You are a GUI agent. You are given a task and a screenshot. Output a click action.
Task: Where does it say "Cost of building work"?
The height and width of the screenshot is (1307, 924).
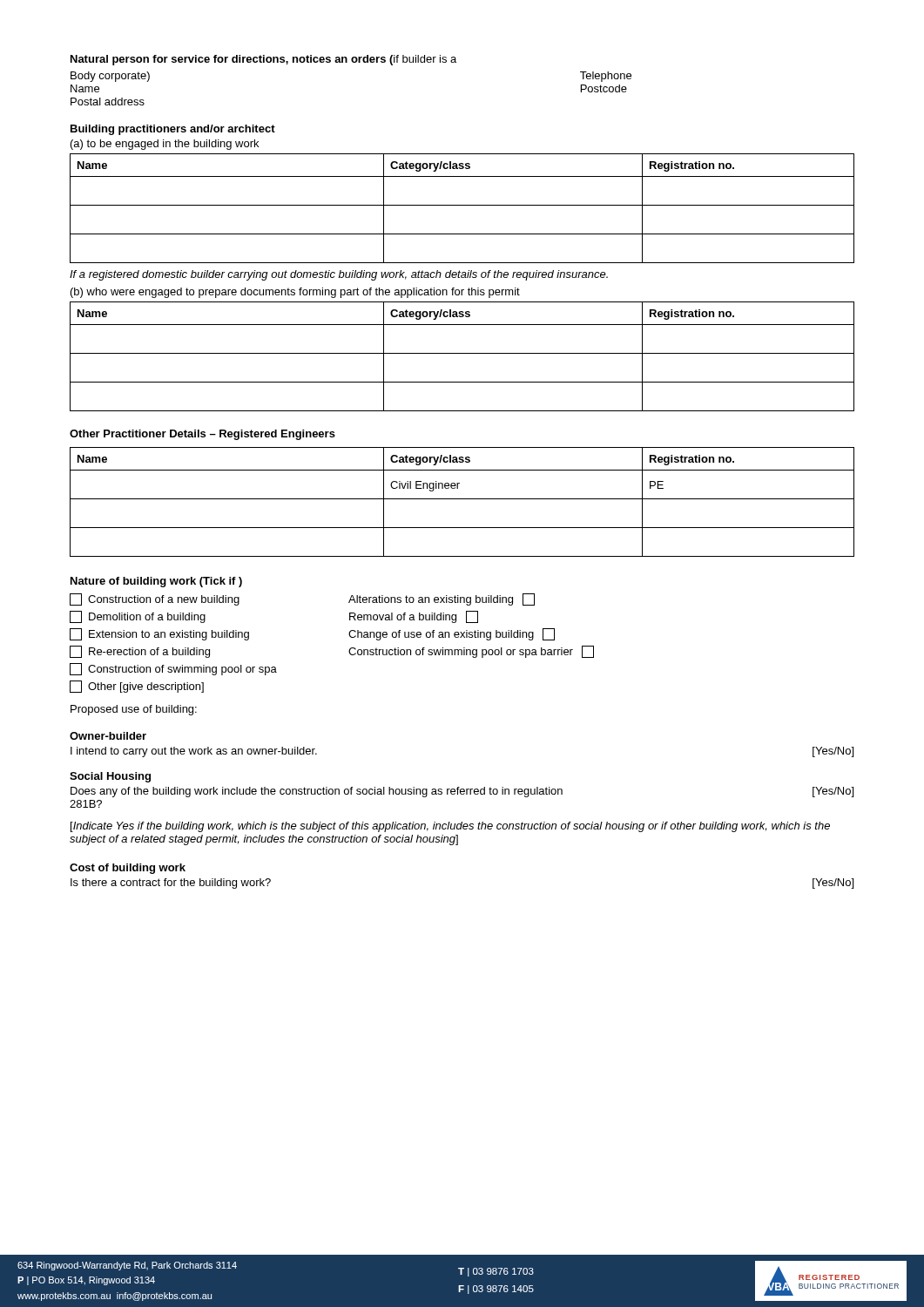tap(128, 867)
